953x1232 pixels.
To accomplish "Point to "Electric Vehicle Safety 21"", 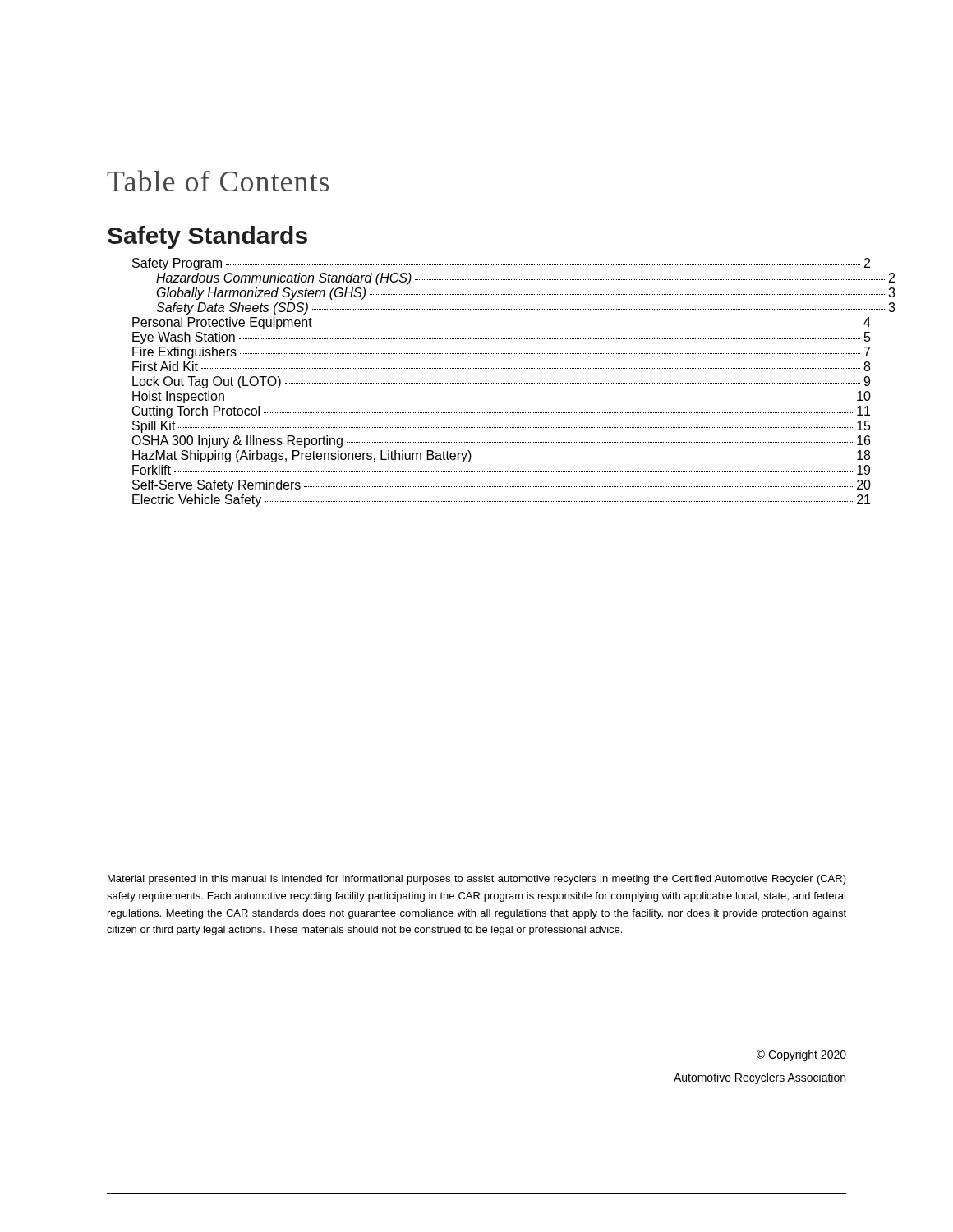I will [476, 500].
